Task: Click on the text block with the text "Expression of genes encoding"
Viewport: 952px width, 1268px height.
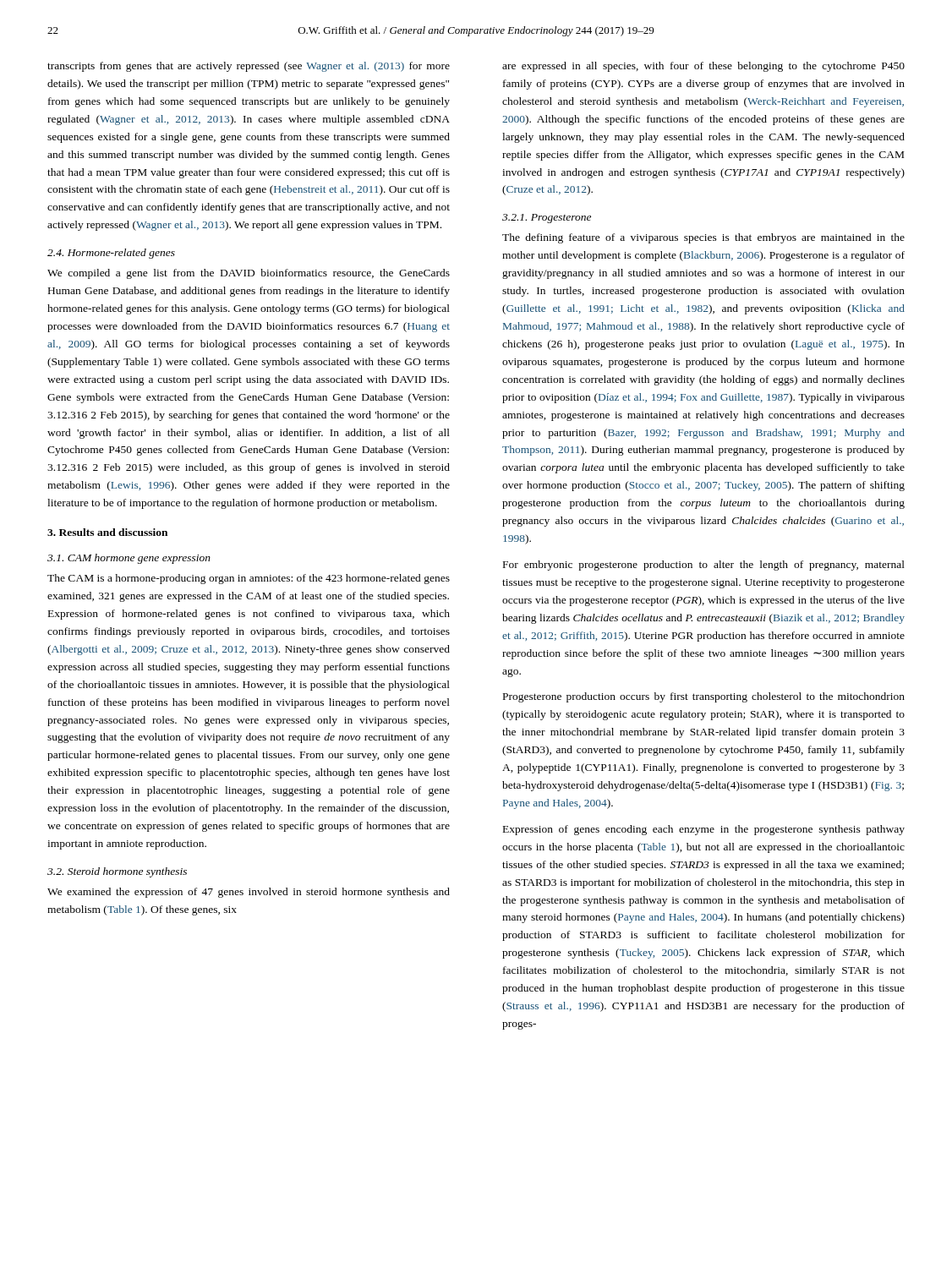Action: (703, 926)
